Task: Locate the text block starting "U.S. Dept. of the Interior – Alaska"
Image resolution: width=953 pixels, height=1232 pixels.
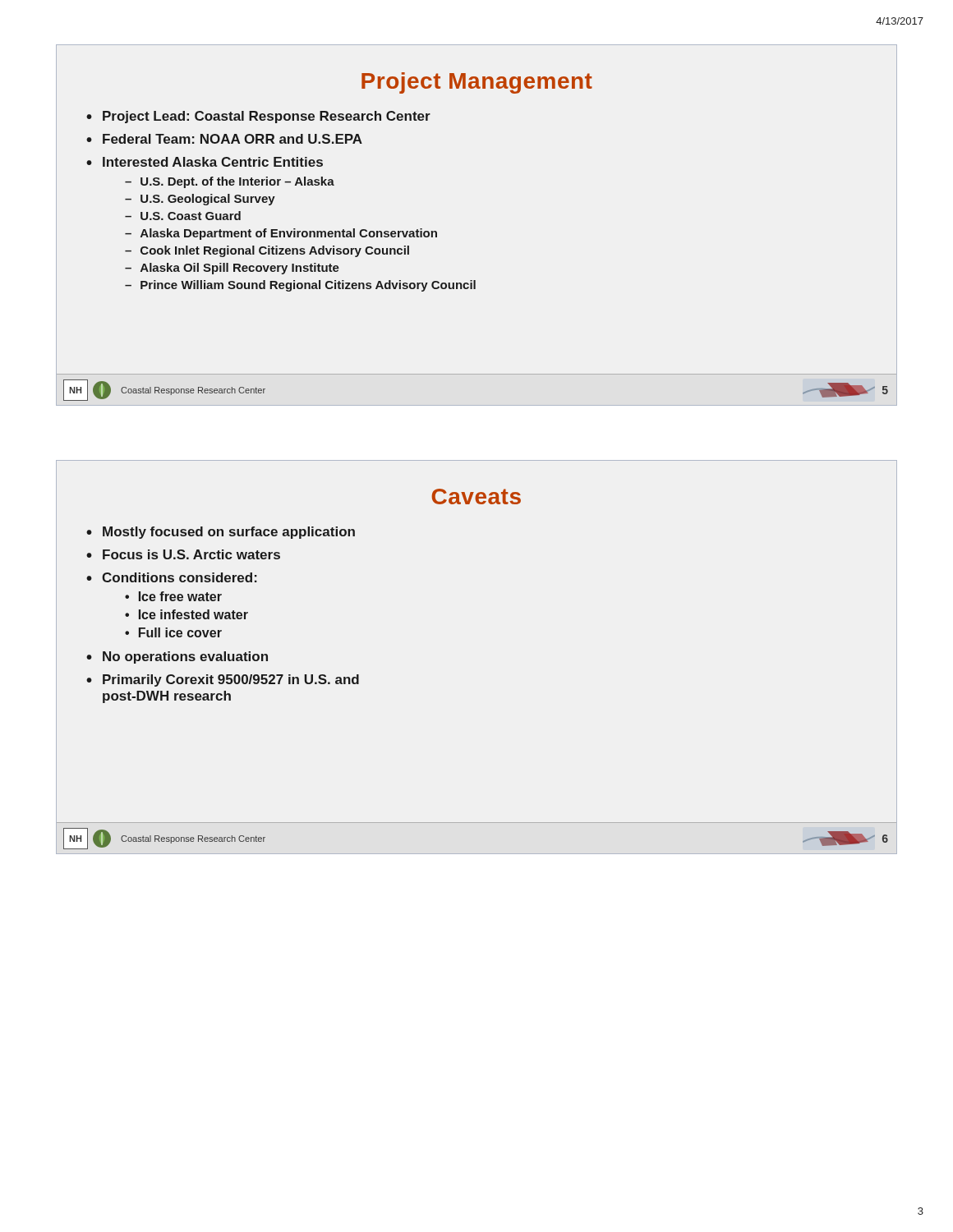Action: click(x=237, y=181)
